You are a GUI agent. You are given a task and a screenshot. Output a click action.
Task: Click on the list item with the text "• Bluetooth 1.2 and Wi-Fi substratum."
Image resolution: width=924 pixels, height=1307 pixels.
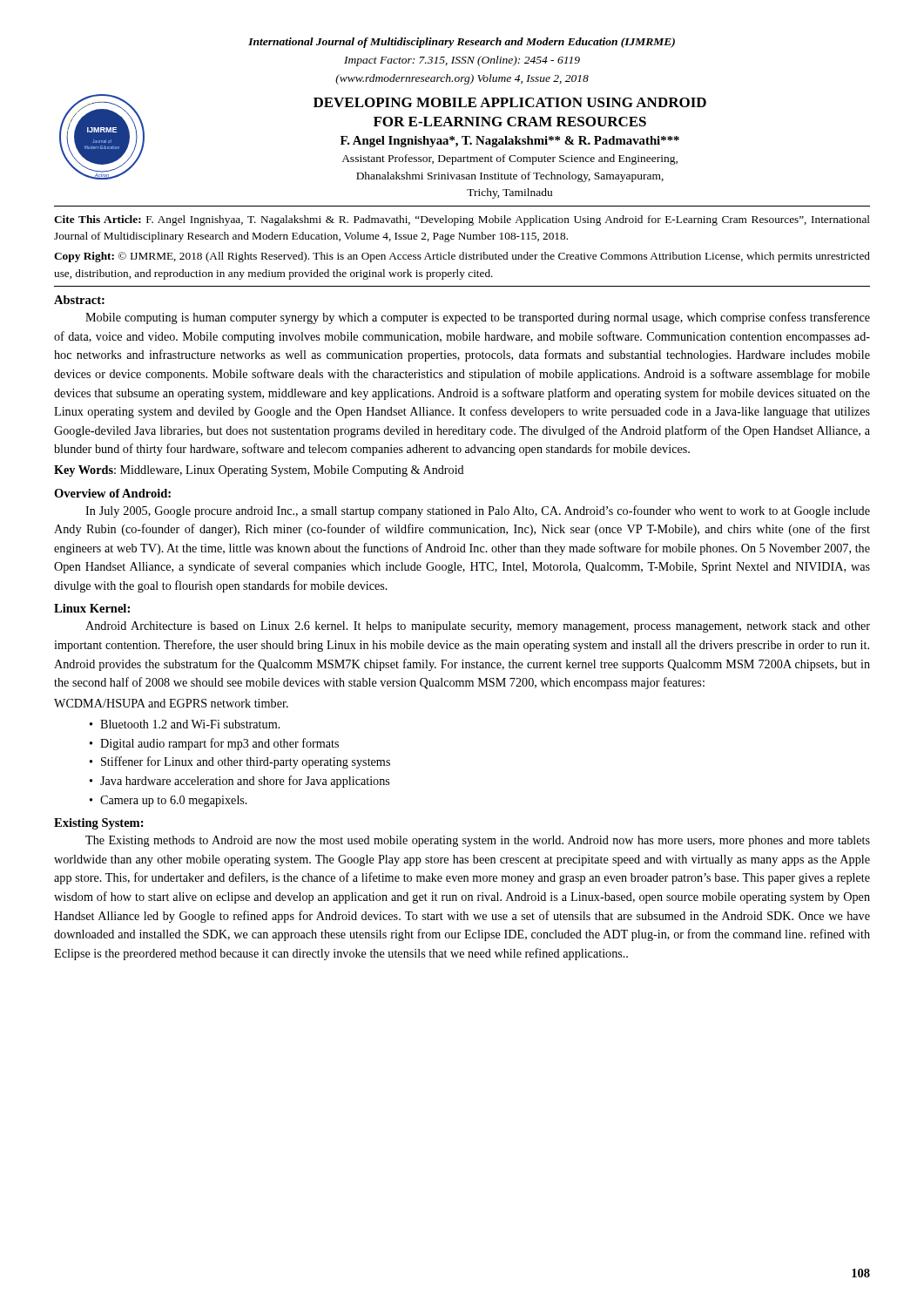[x=185, y=725]
